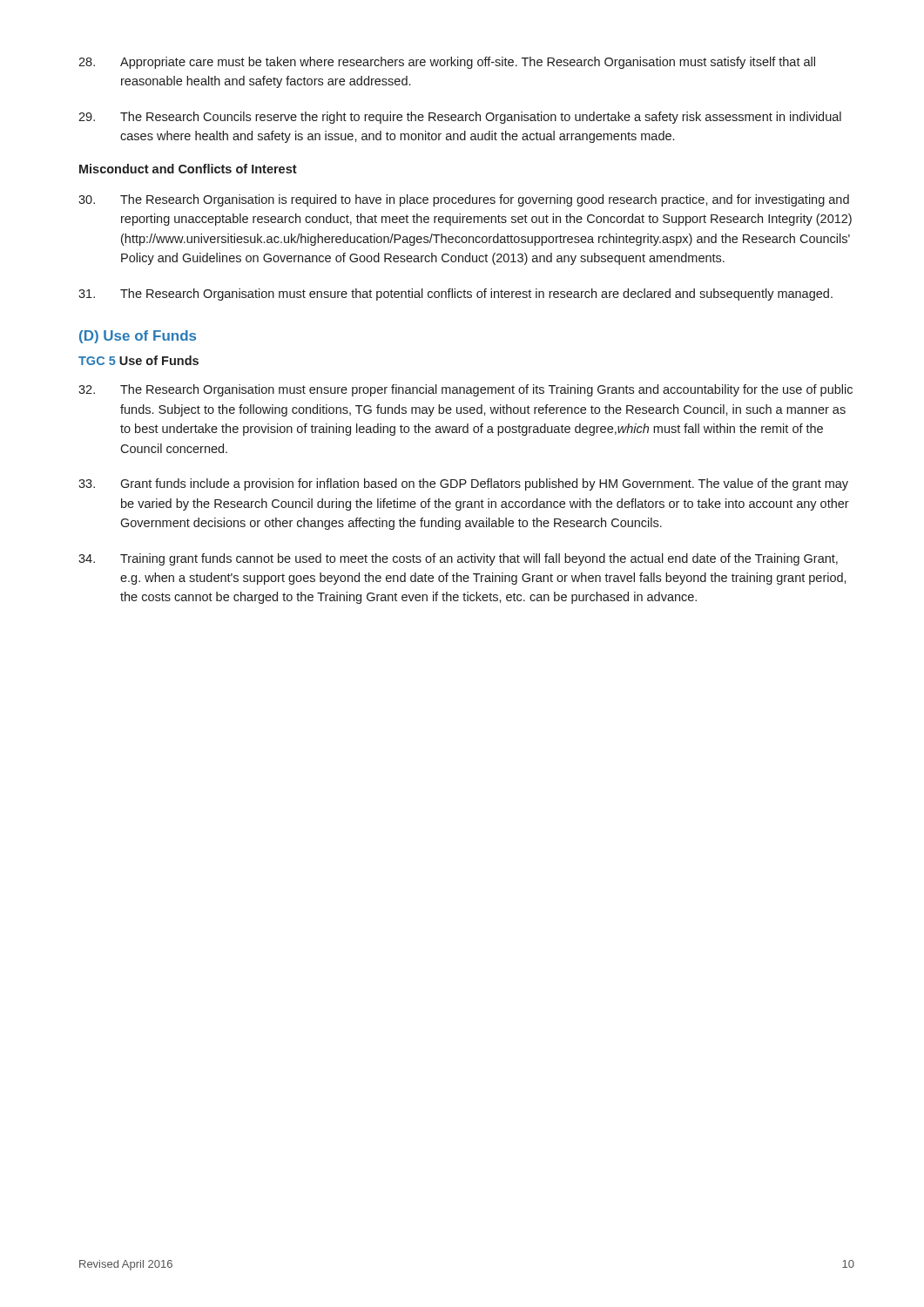This screenshot has width=924, height=1307.
Task: Locate the block starting "33. Grant funds include a provision for inflation"
Action: point(466,503)
